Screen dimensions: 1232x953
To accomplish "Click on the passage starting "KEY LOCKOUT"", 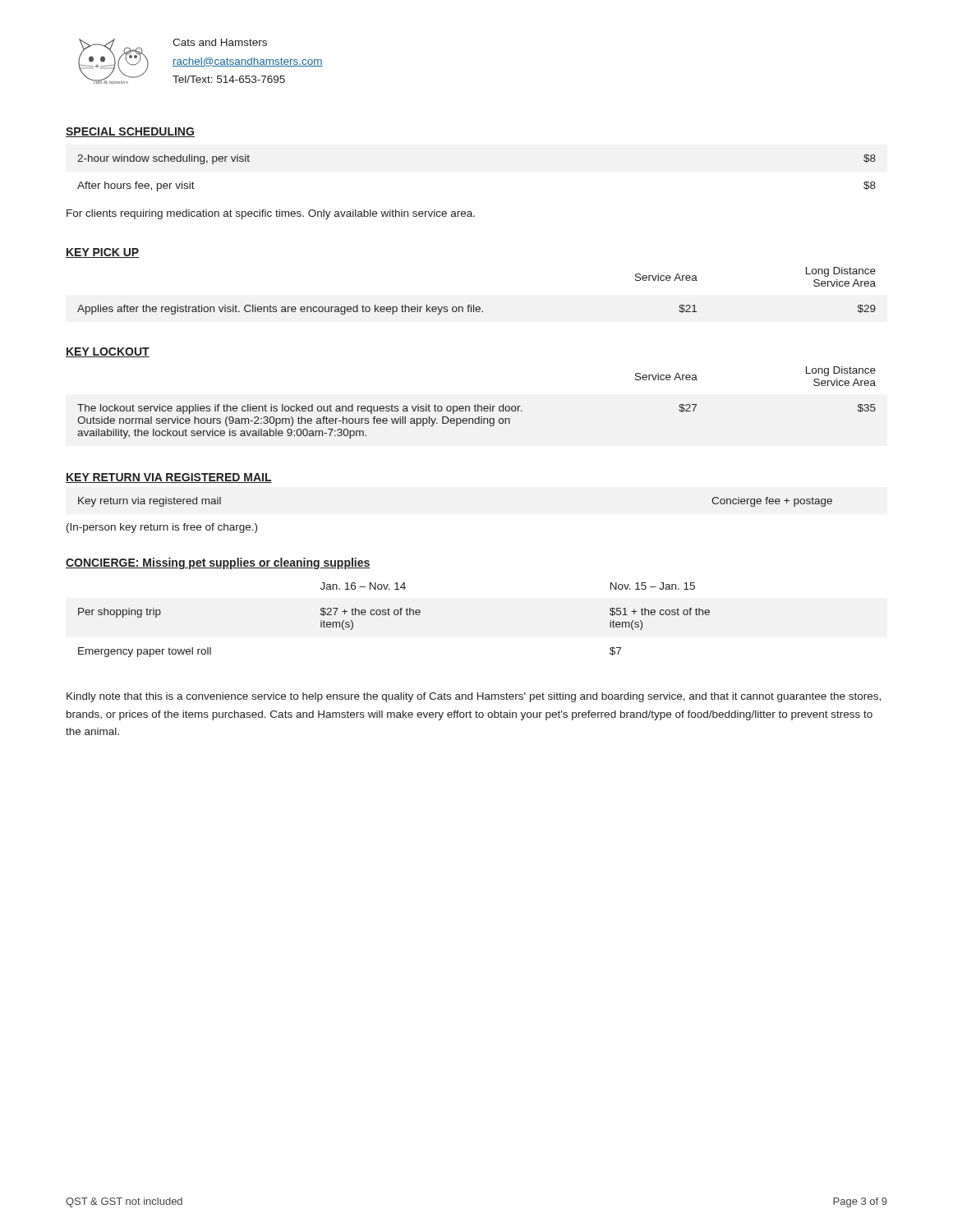I will [x=107, y=352].
